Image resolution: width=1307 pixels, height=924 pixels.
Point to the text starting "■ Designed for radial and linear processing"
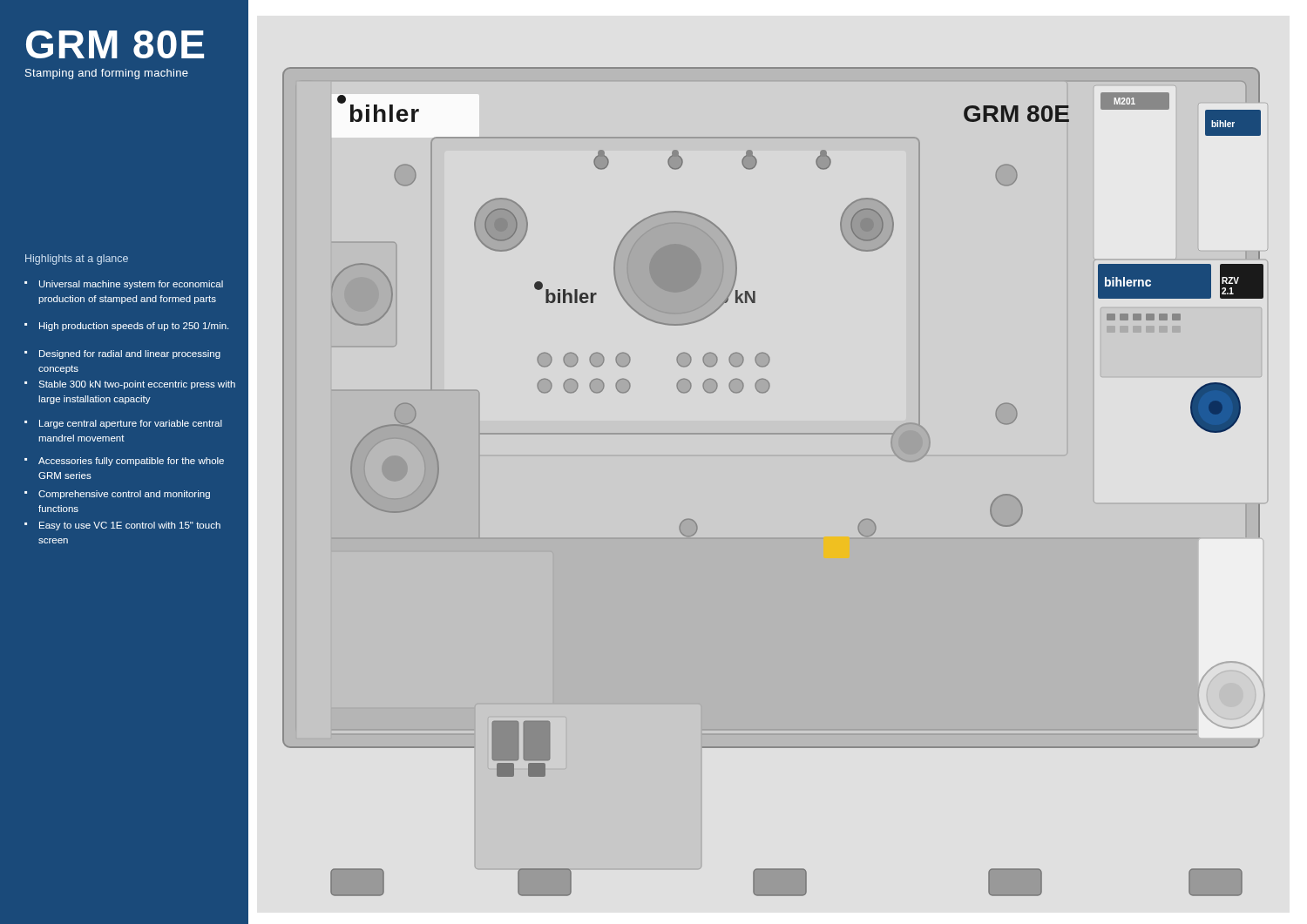click(122, 361)
